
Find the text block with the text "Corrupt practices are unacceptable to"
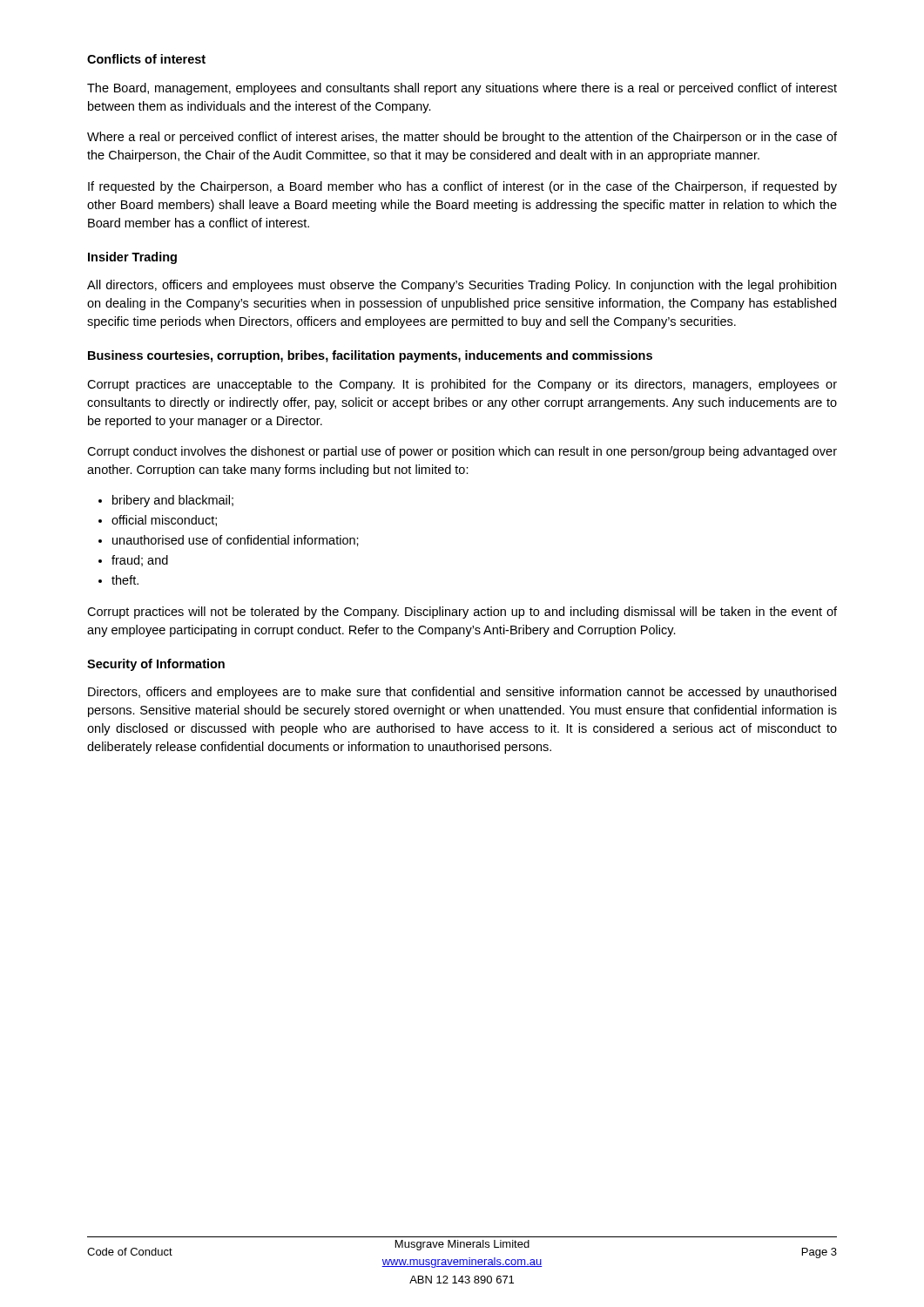click(x=462, y=403)
